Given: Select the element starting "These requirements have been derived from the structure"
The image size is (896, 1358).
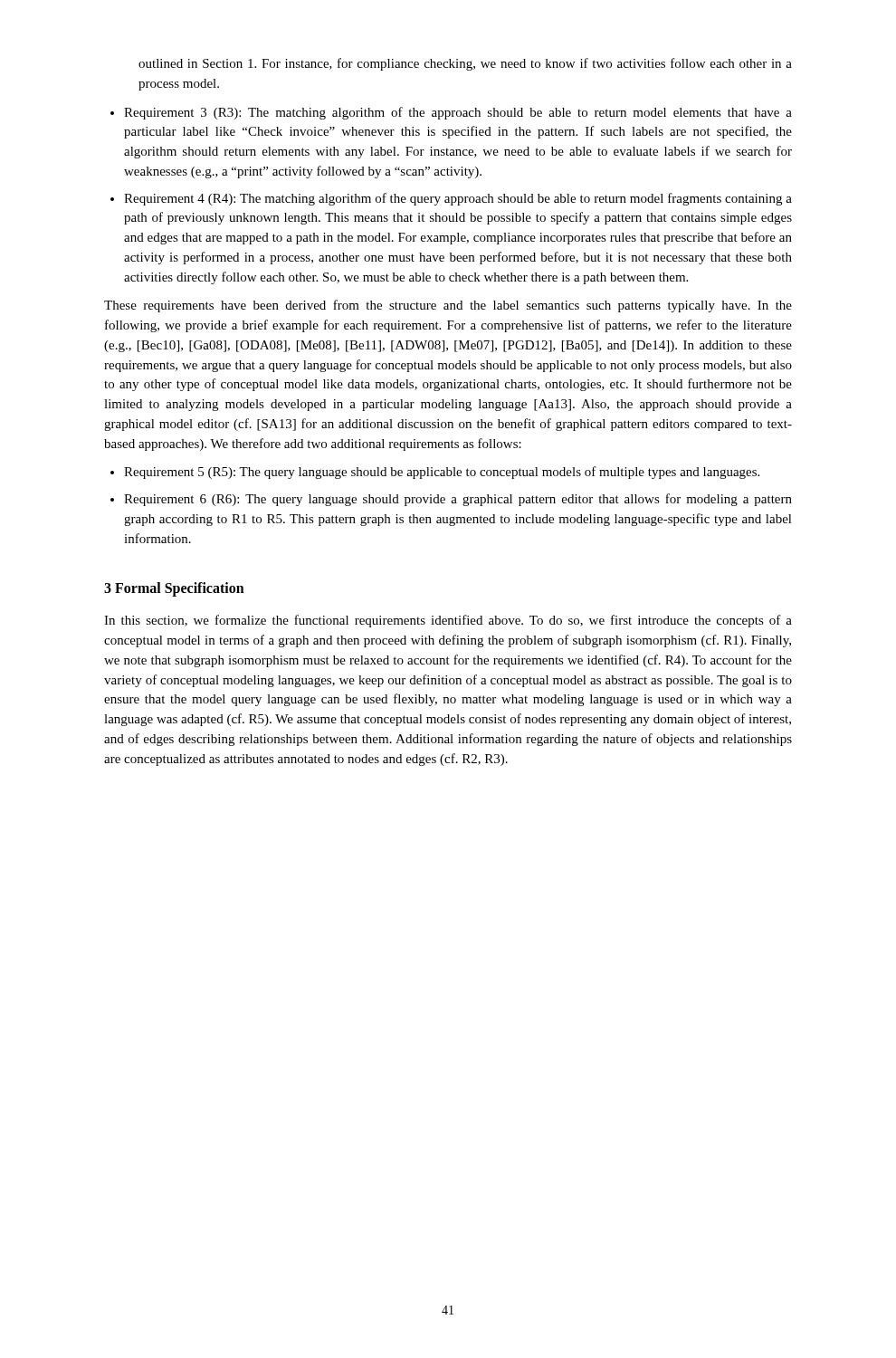Looking at the screenshot, I should (x=448, y=375).
